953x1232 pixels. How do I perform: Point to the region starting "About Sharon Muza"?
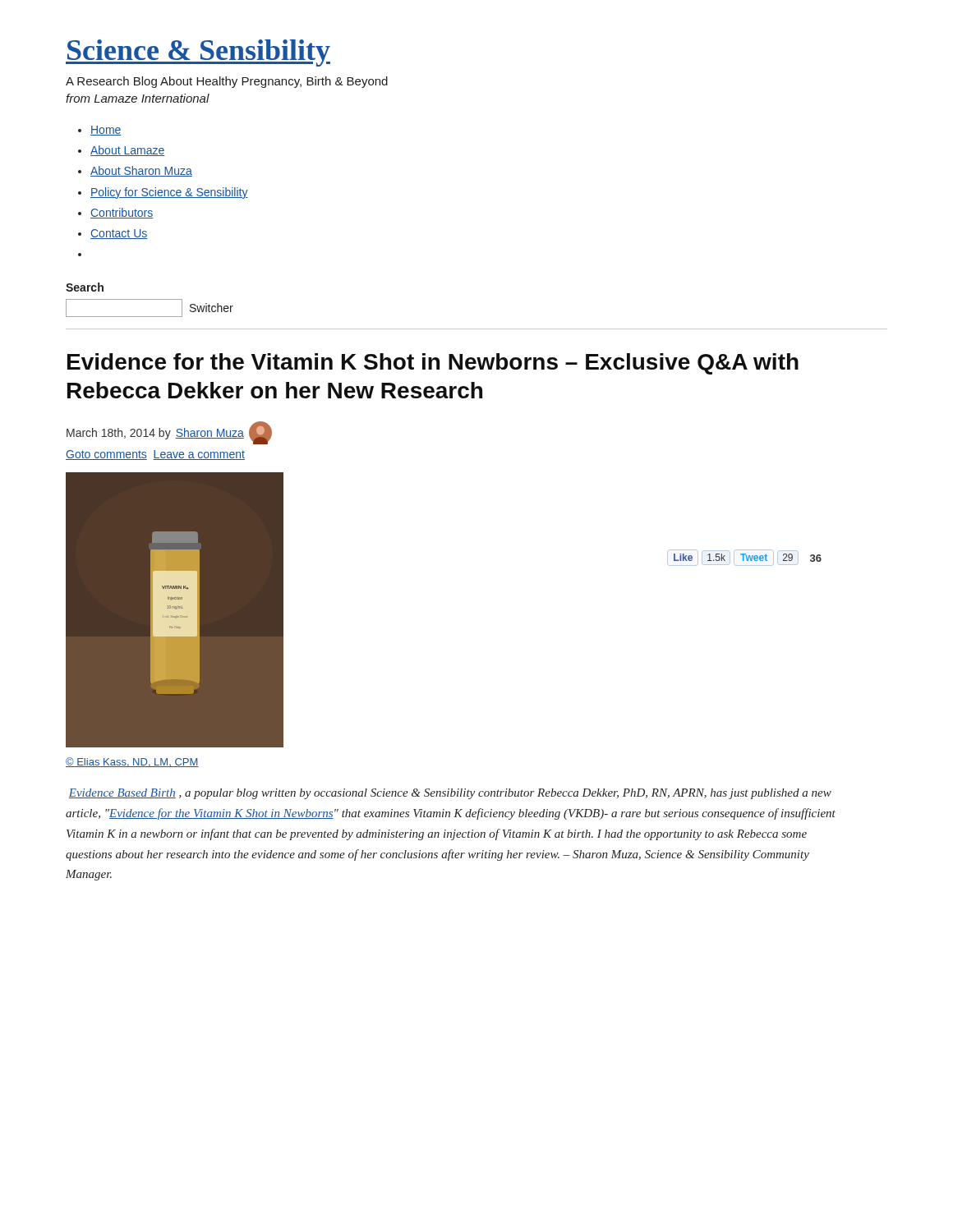tap(141, 171)
